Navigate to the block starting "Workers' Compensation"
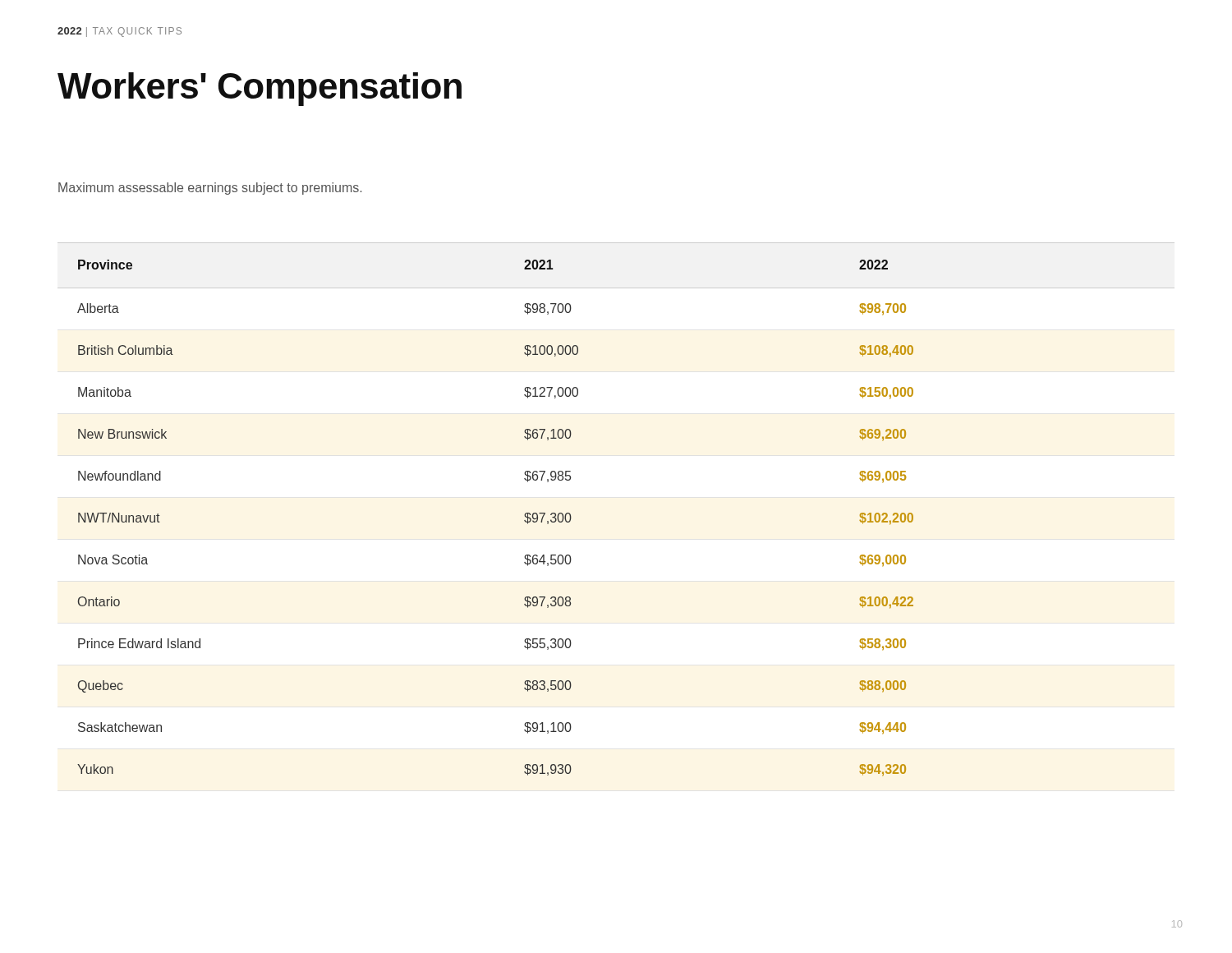 [x=261, y=86]
